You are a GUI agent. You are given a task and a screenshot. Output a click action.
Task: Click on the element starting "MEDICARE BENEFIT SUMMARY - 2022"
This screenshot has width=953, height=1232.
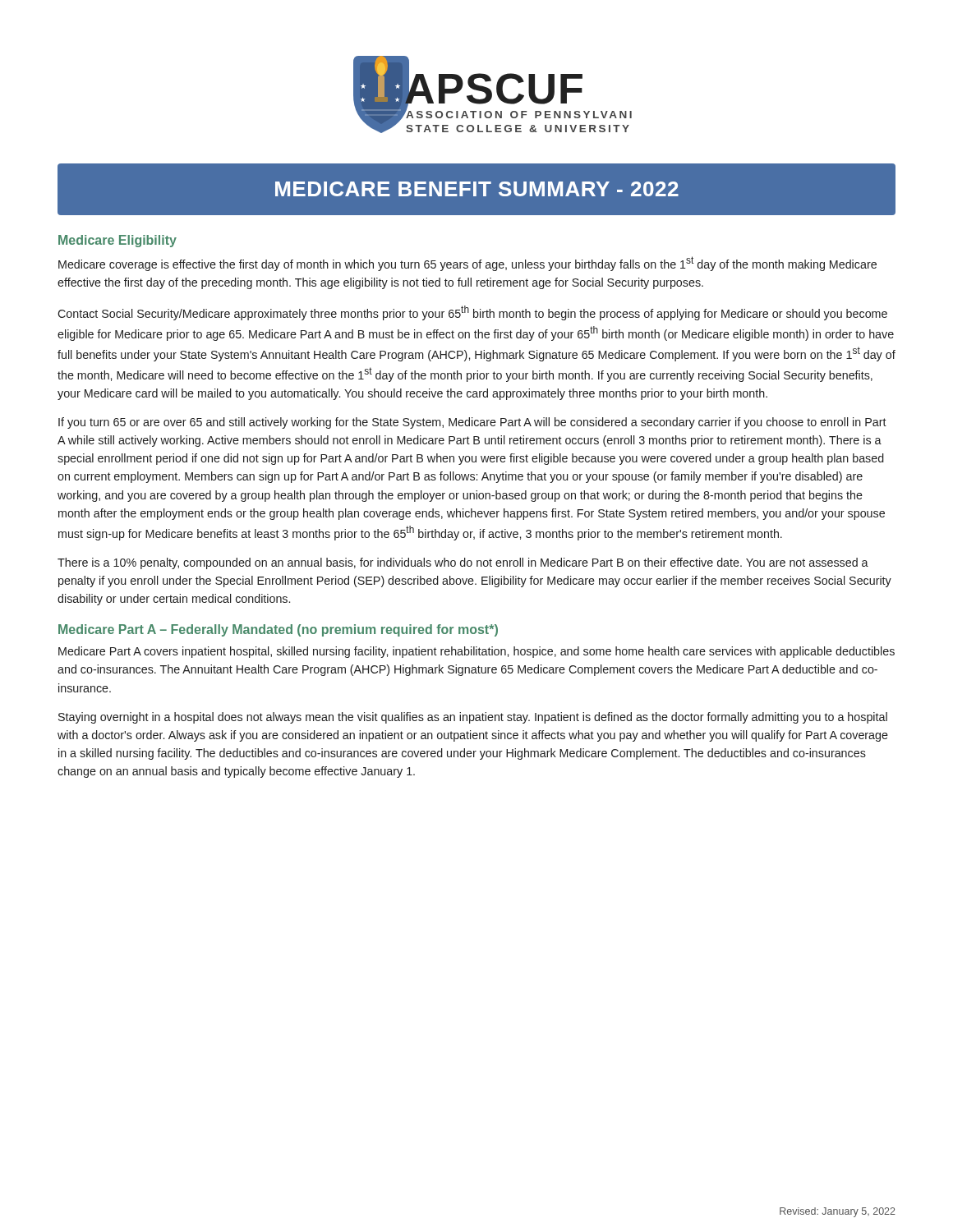tap(476, 189)
